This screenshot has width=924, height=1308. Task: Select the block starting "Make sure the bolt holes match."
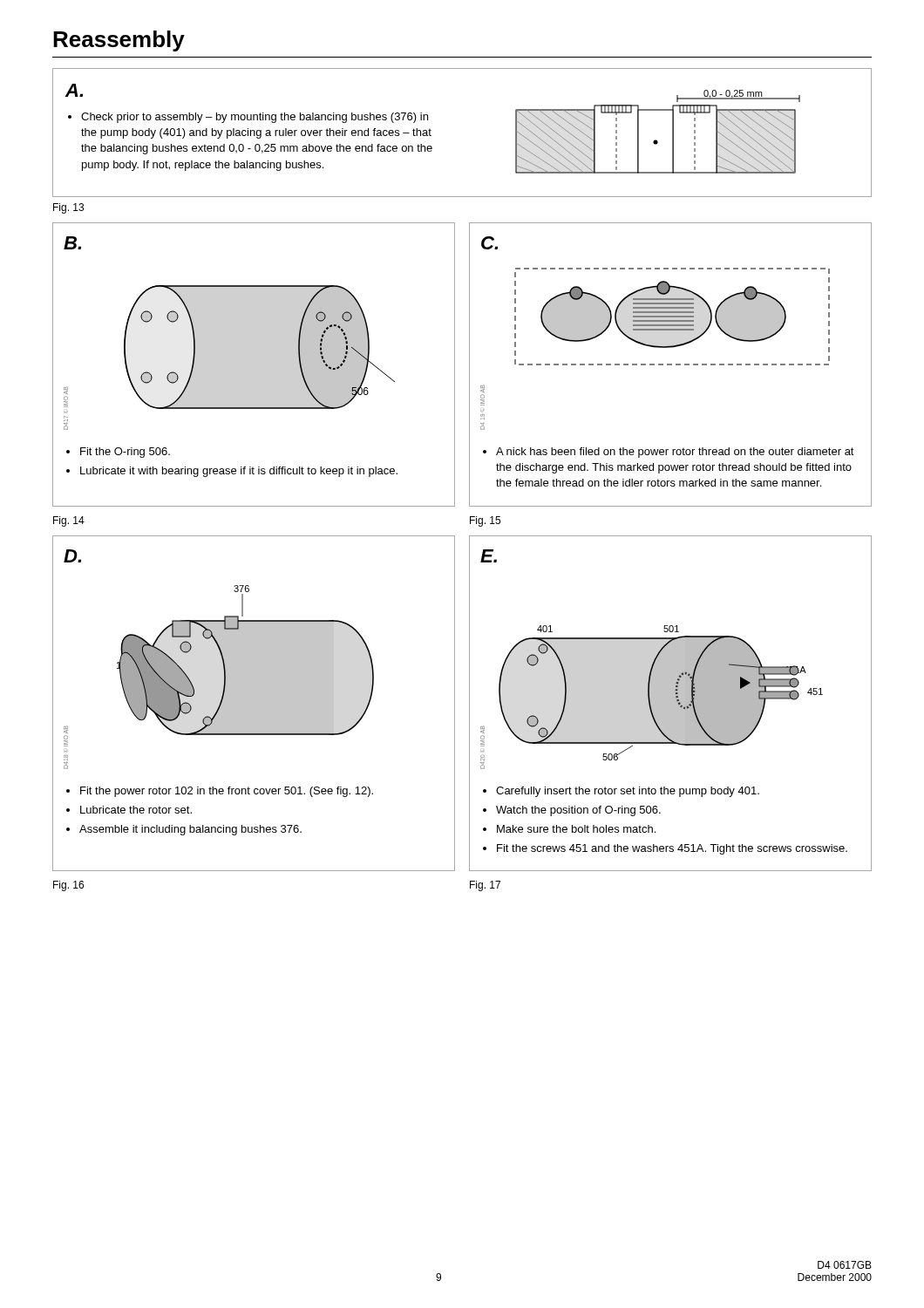coord(576,829)
